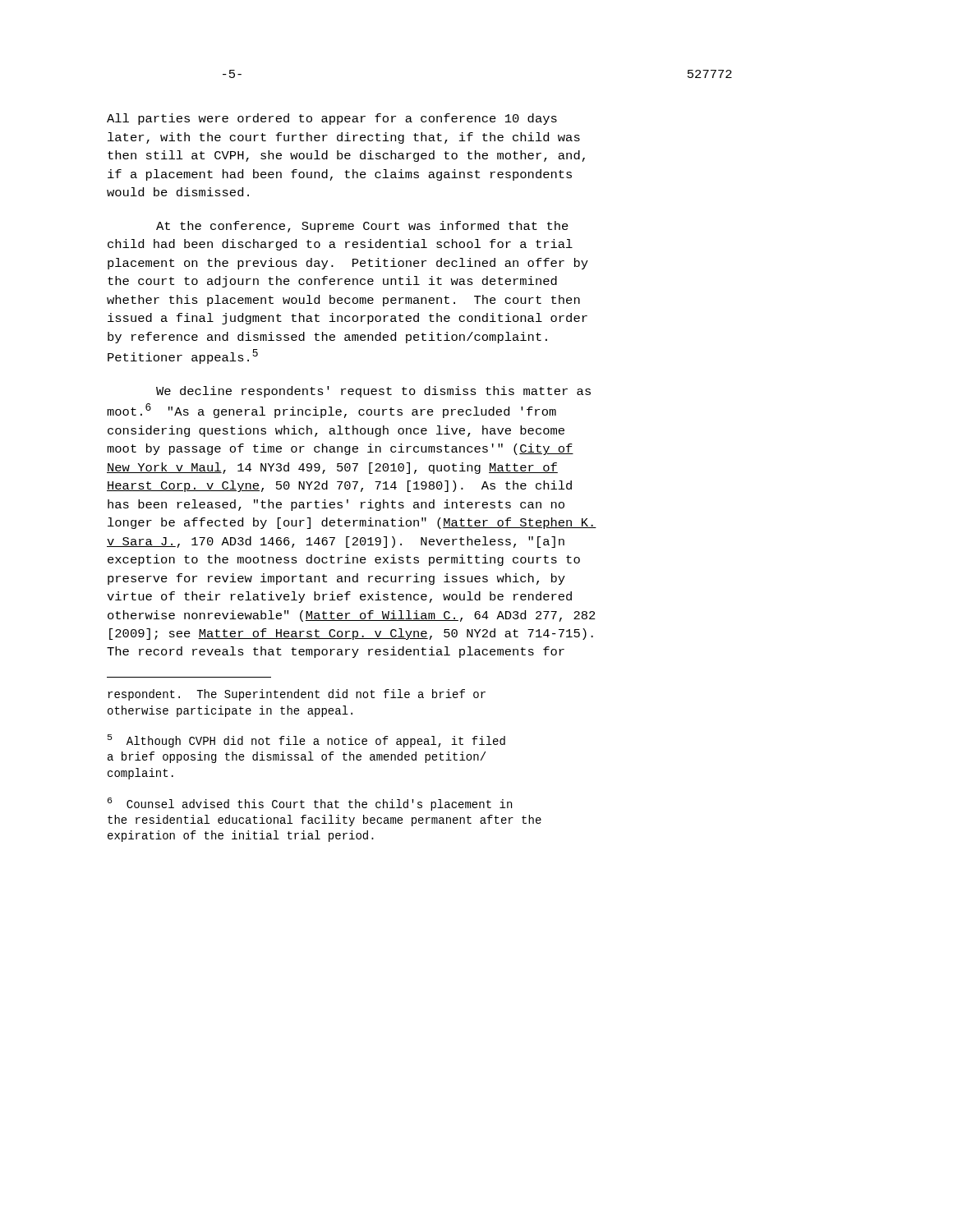Find the region starting "All parties were ordered to"
Screen dimensions: 1232x953
[348, 156]
